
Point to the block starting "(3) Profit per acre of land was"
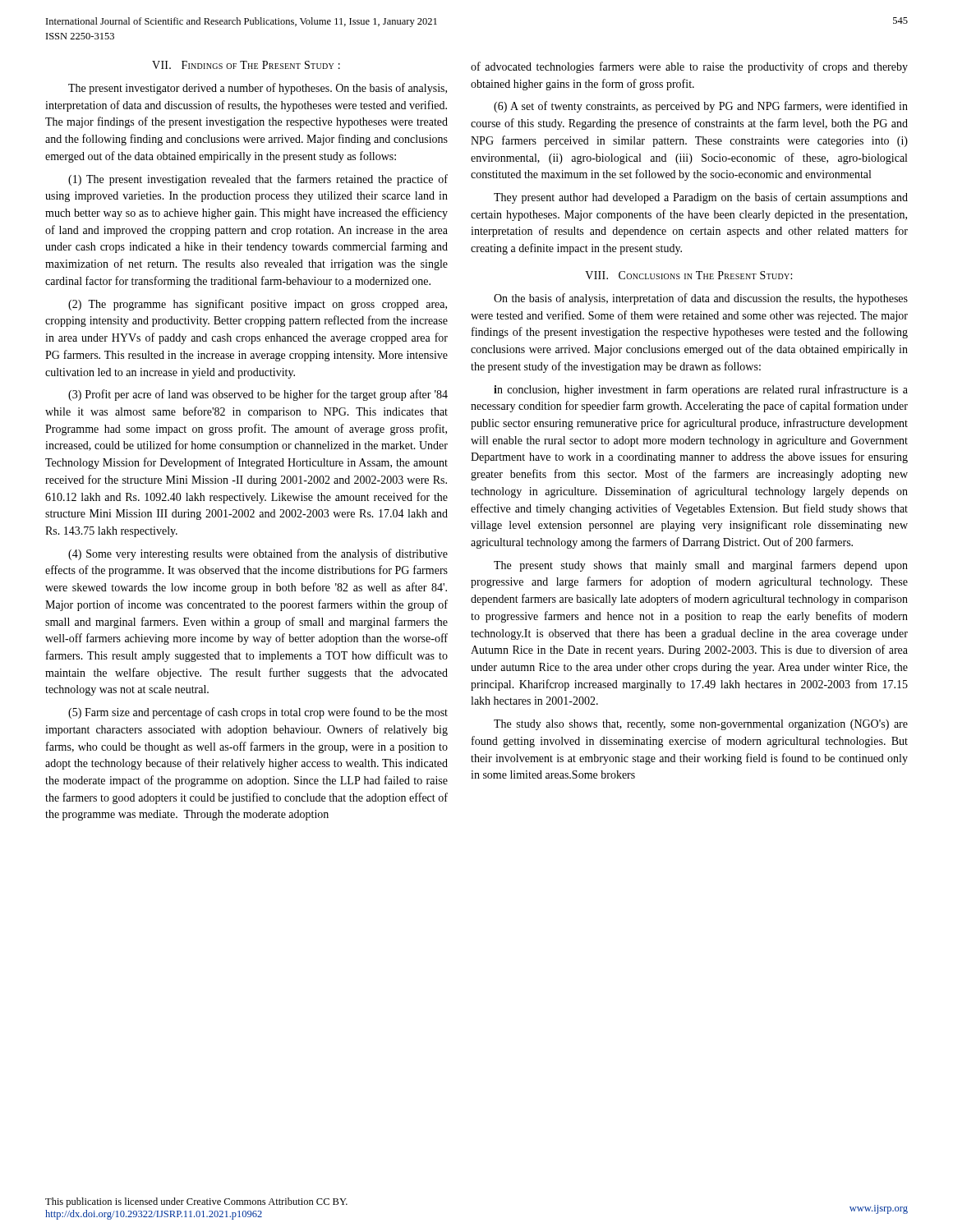[x=246, y=464]
